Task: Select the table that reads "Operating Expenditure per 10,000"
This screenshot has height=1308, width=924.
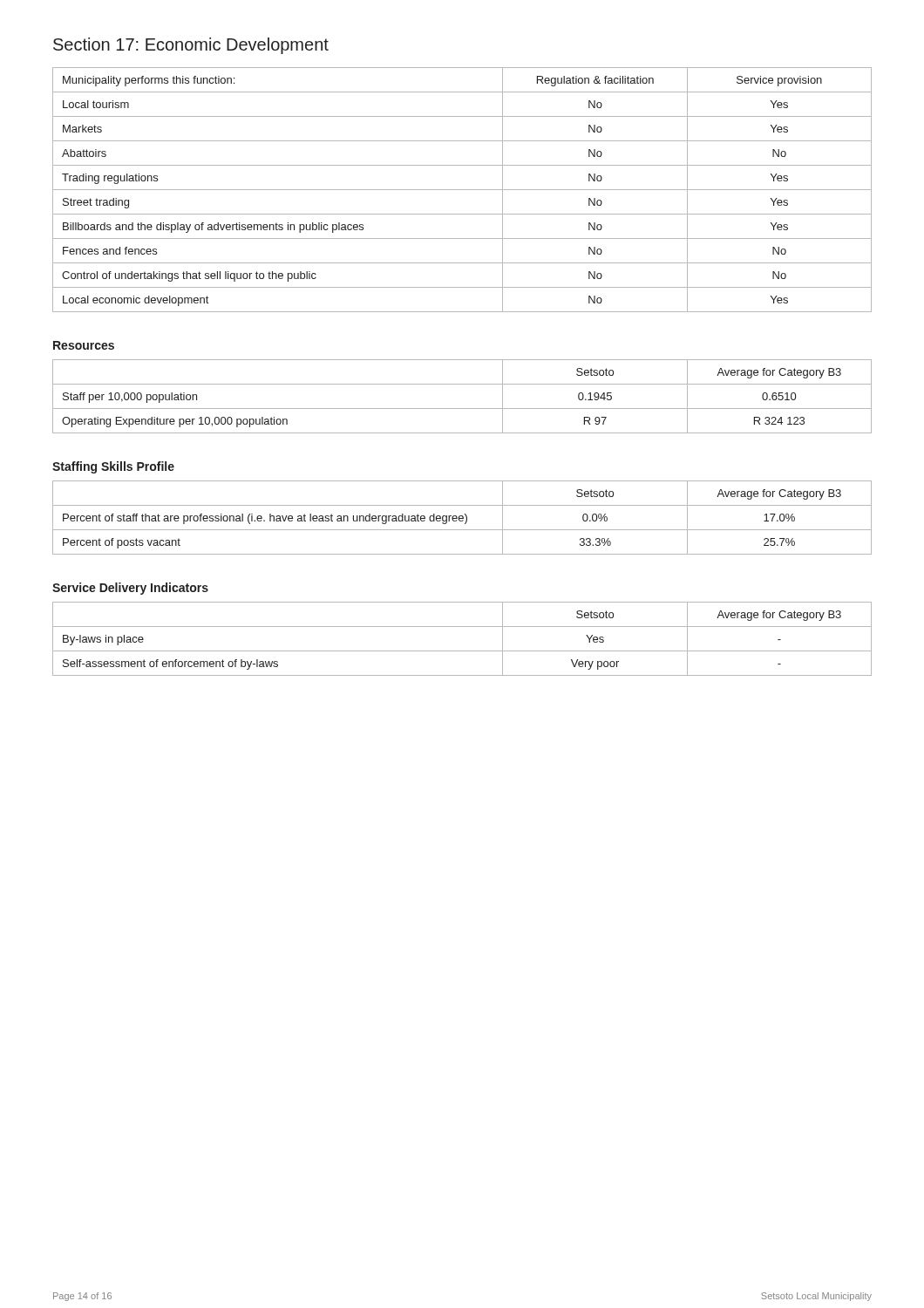Action: pyautogui.click(x=462, y=396)
